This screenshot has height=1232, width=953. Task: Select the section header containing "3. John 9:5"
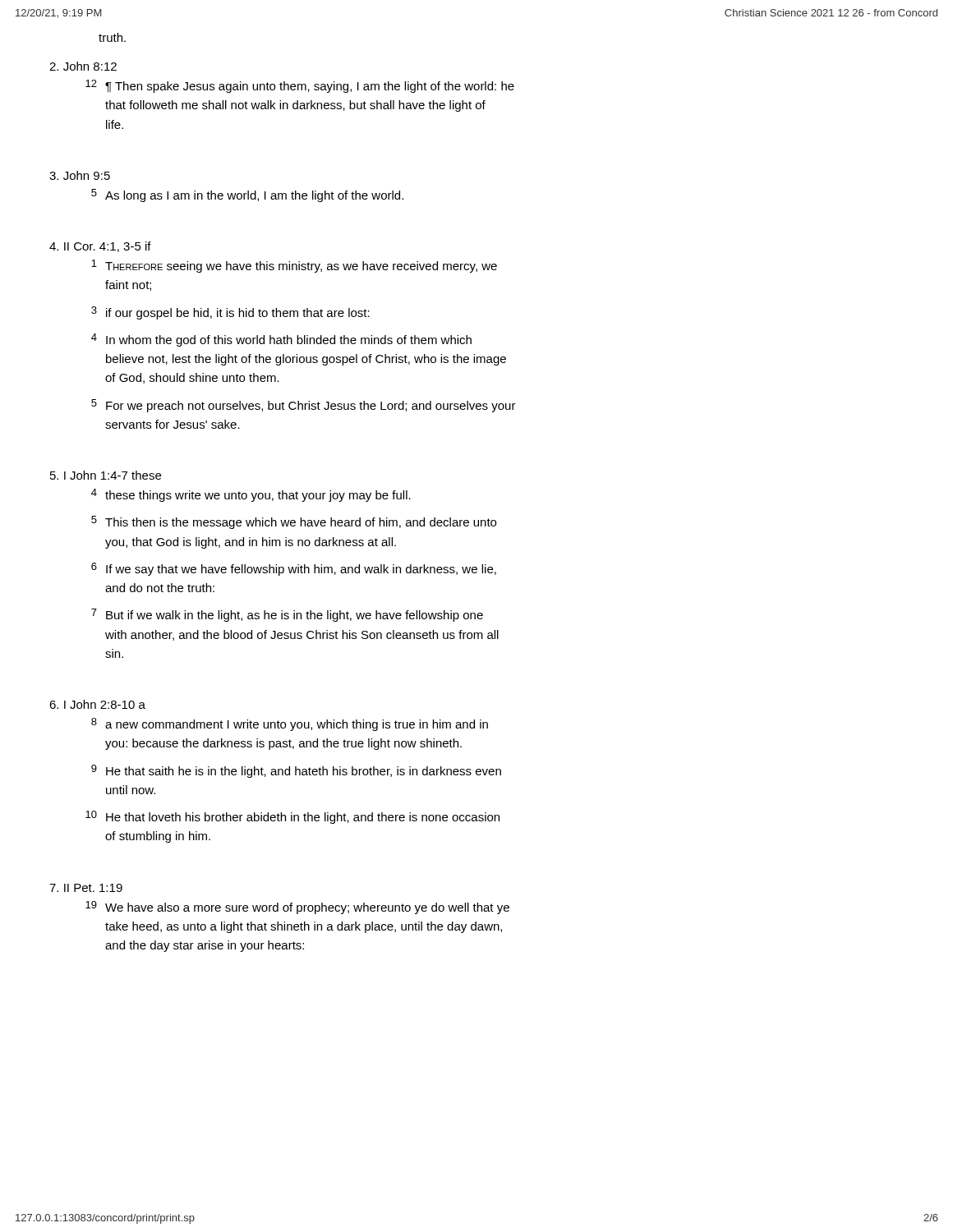click(x=80, y=175)
